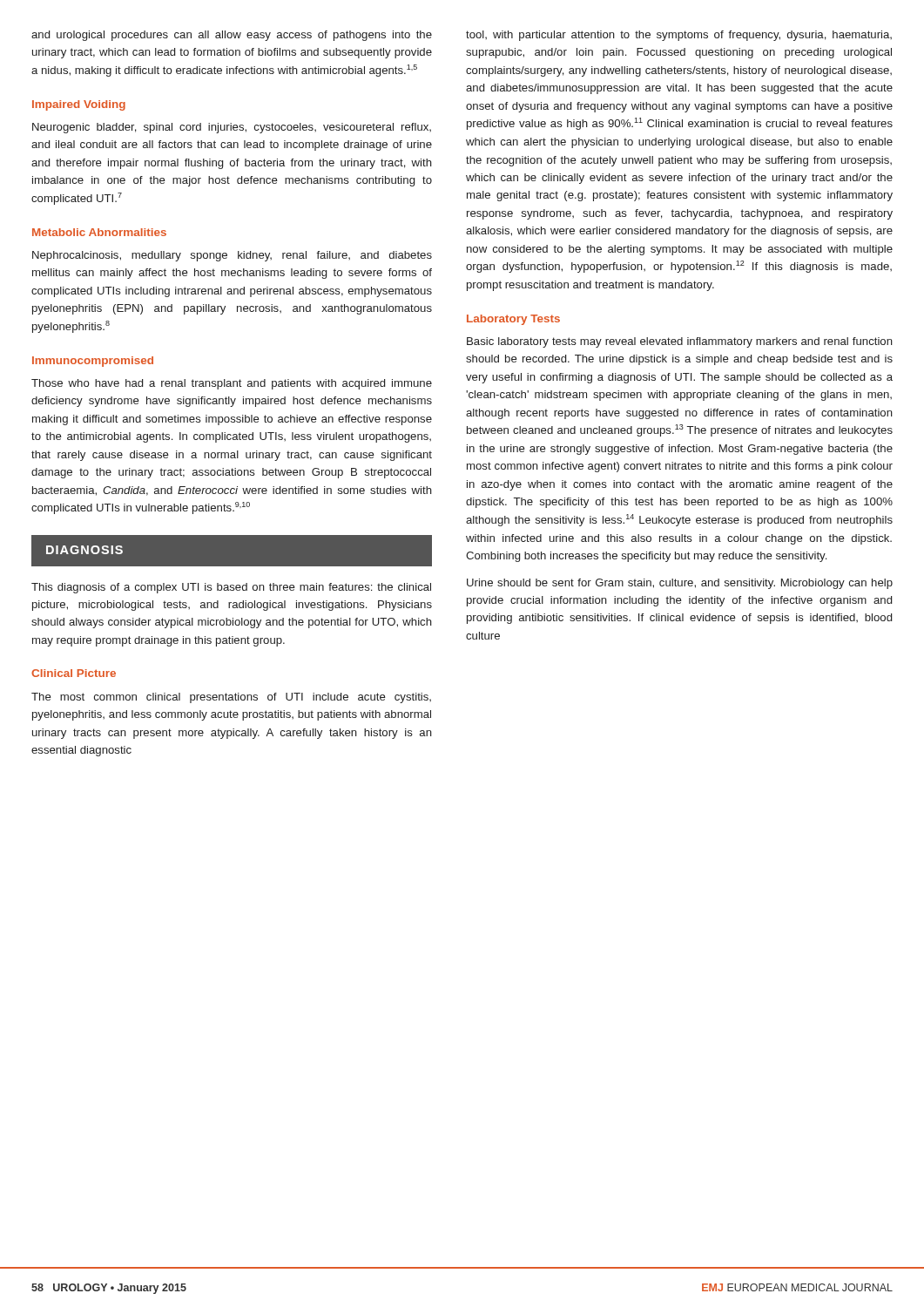Image resolution: width=924 pixels, height=1307 pixels.
Task: Locate the text "Metabolic Abnormalities"
Action: (99, 232)
